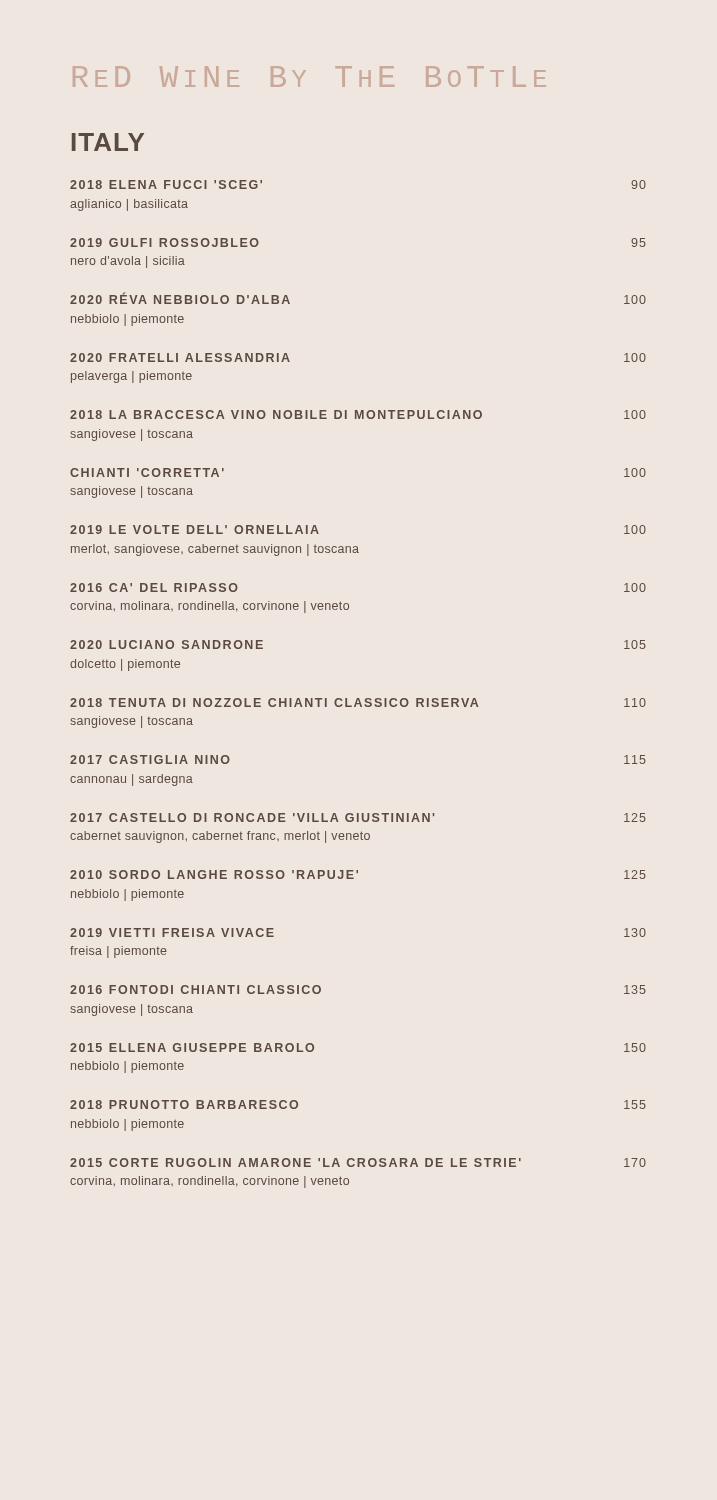Select the text block starting "2017 CASTELLO DI RONCADE 'VILLA GIUSTINIAN'"
Screen dimensions: 1500x717
pyautogui.click(x=358, y=827)
